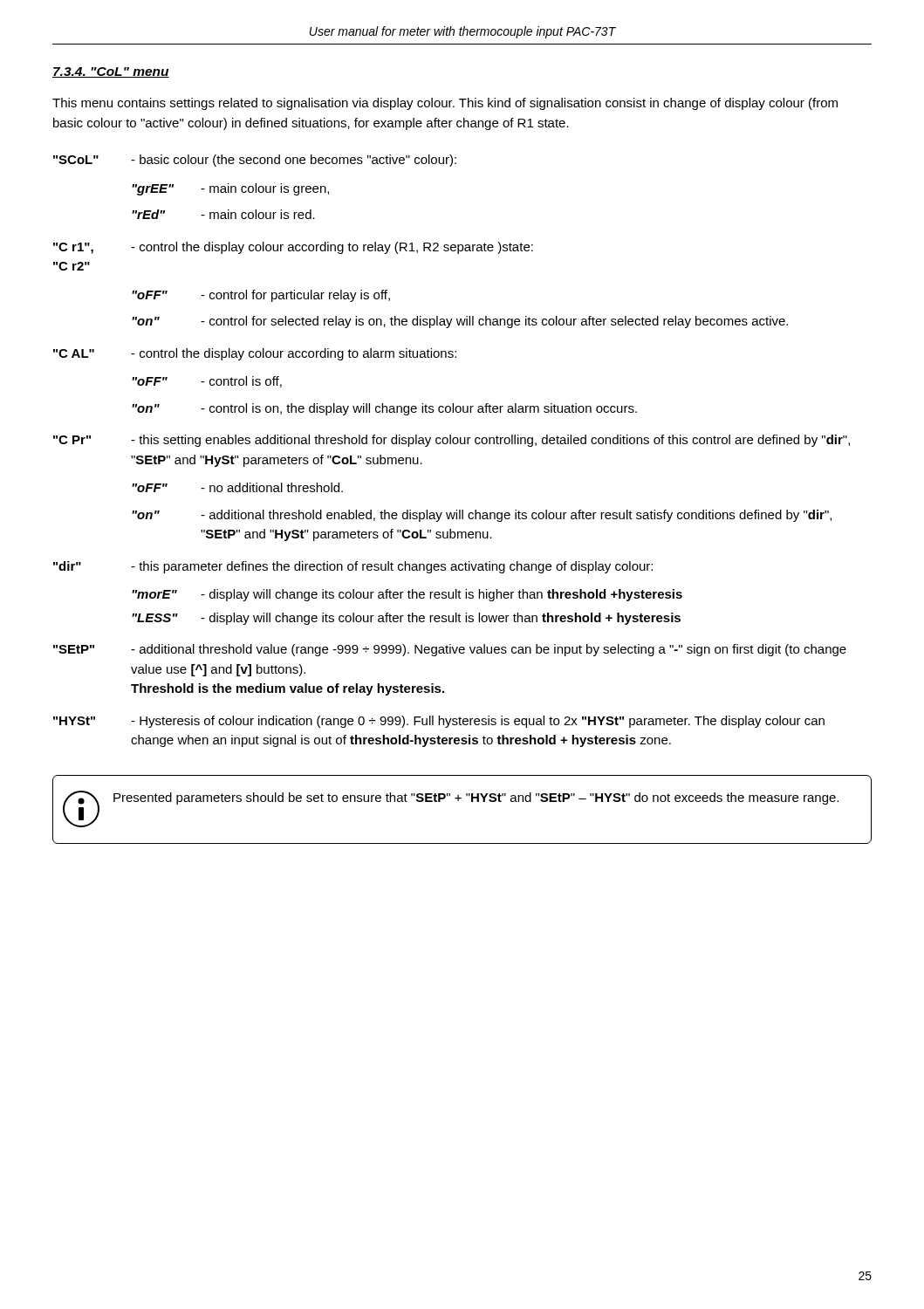Point to the passage starting ""SEtP" - additional"
Image resolution: width=924 pixels, height=1309 pixels.
[450, 650]
